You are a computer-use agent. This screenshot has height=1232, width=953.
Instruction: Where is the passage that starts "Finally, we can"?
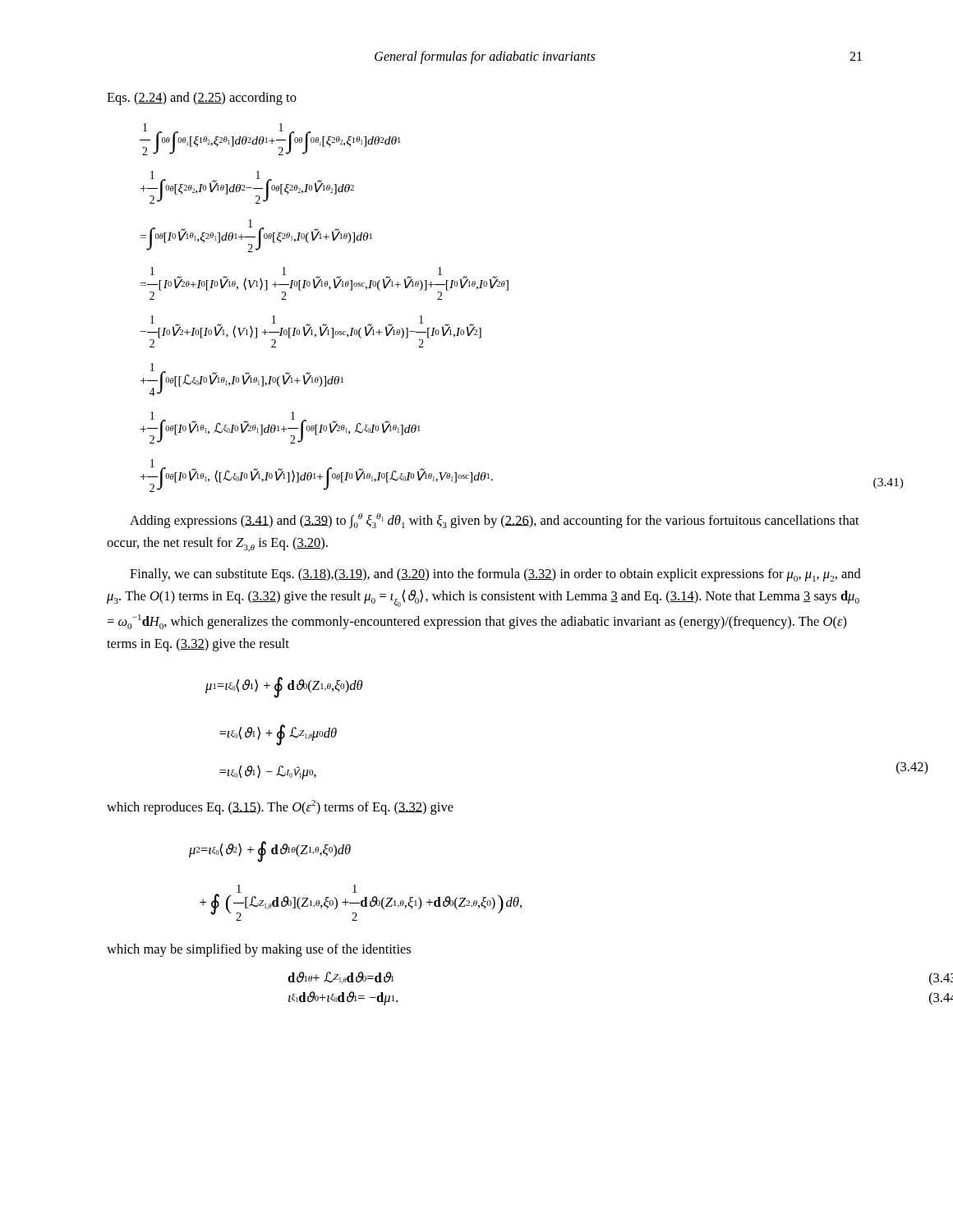pyautogui.click(x=484, y=608)
